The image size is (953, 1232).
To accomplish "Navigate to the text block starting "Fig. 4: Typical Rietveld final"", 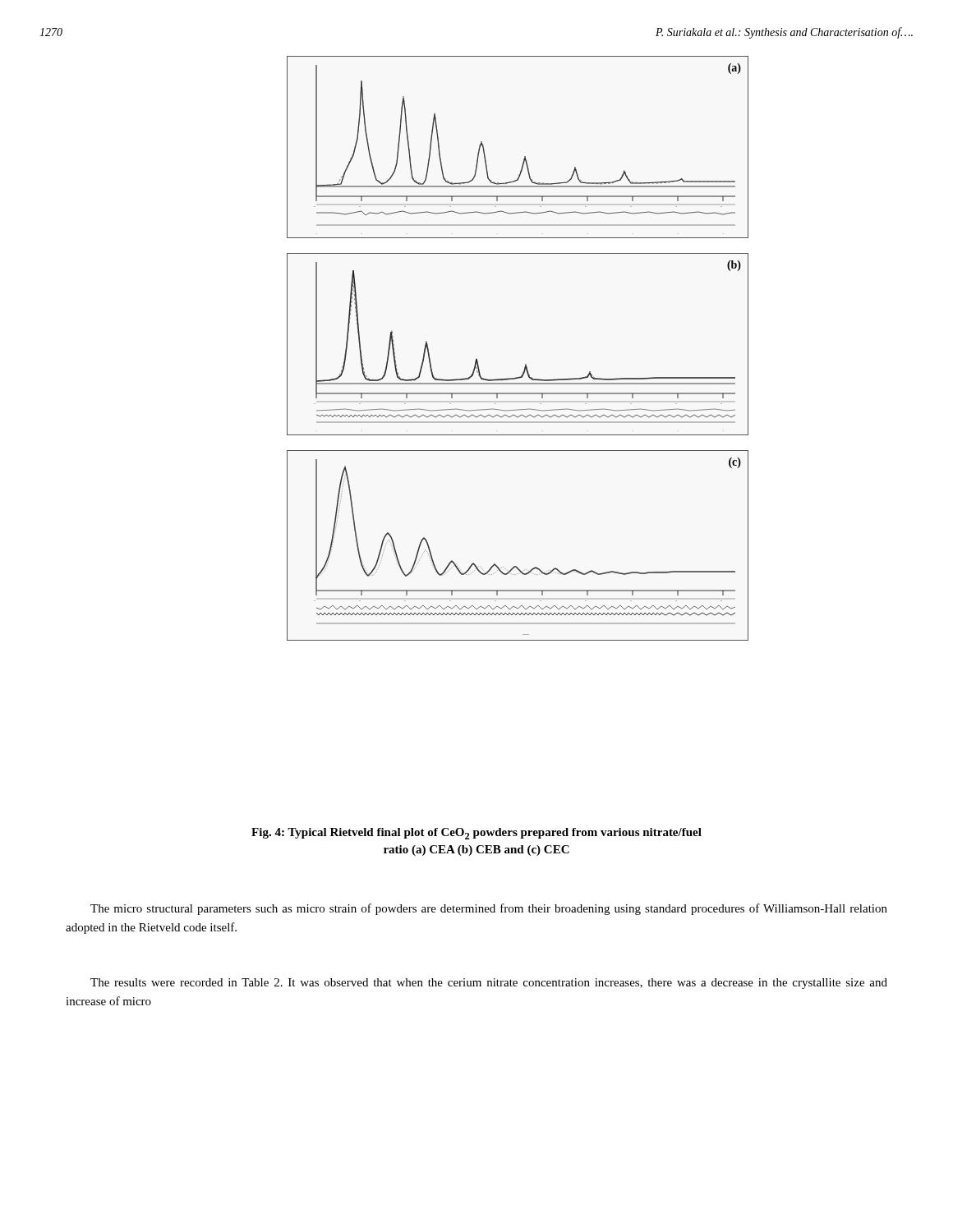I will click(x=476, y=841).
